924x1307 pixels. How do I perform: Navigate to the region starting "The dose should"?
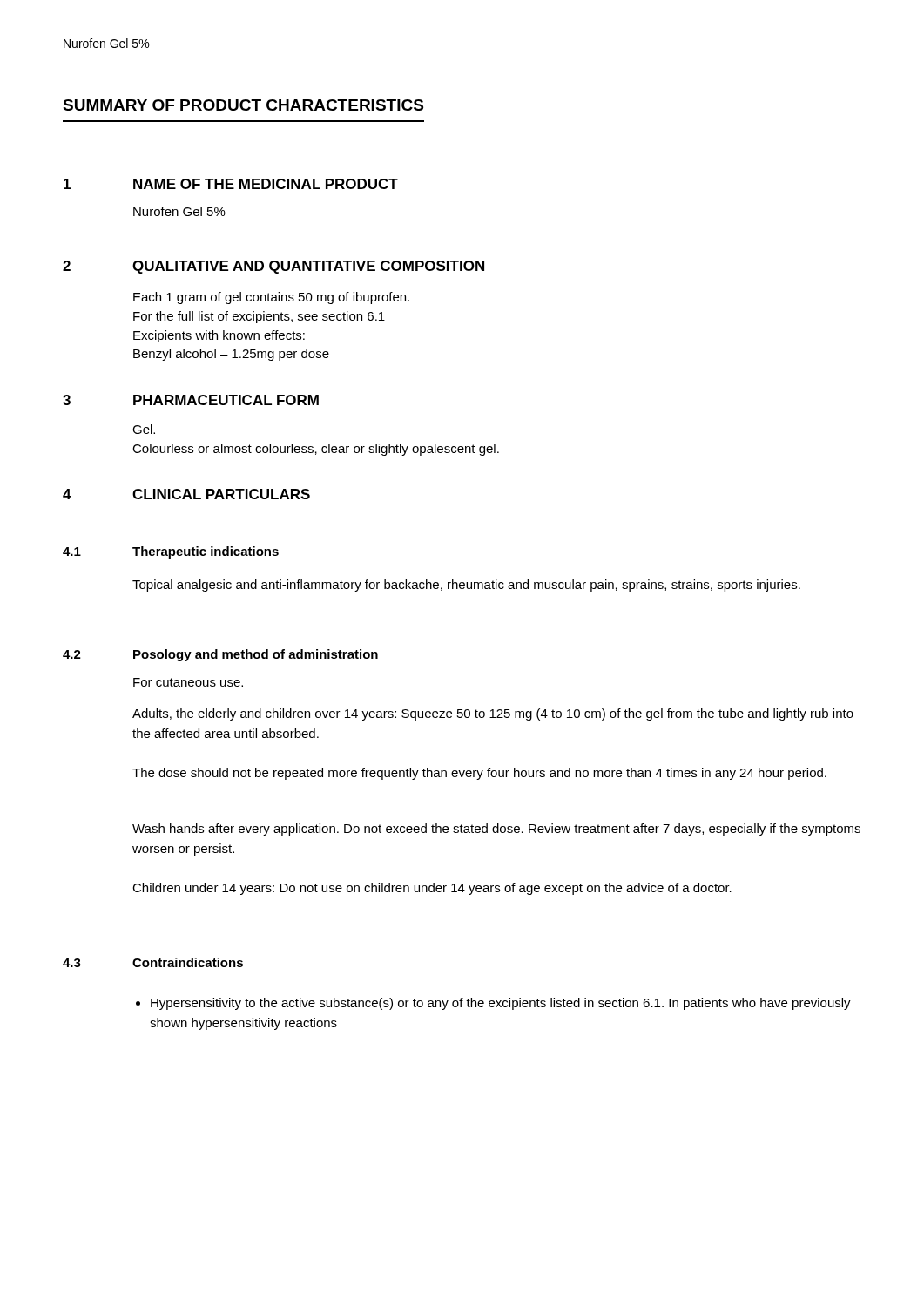462,778
